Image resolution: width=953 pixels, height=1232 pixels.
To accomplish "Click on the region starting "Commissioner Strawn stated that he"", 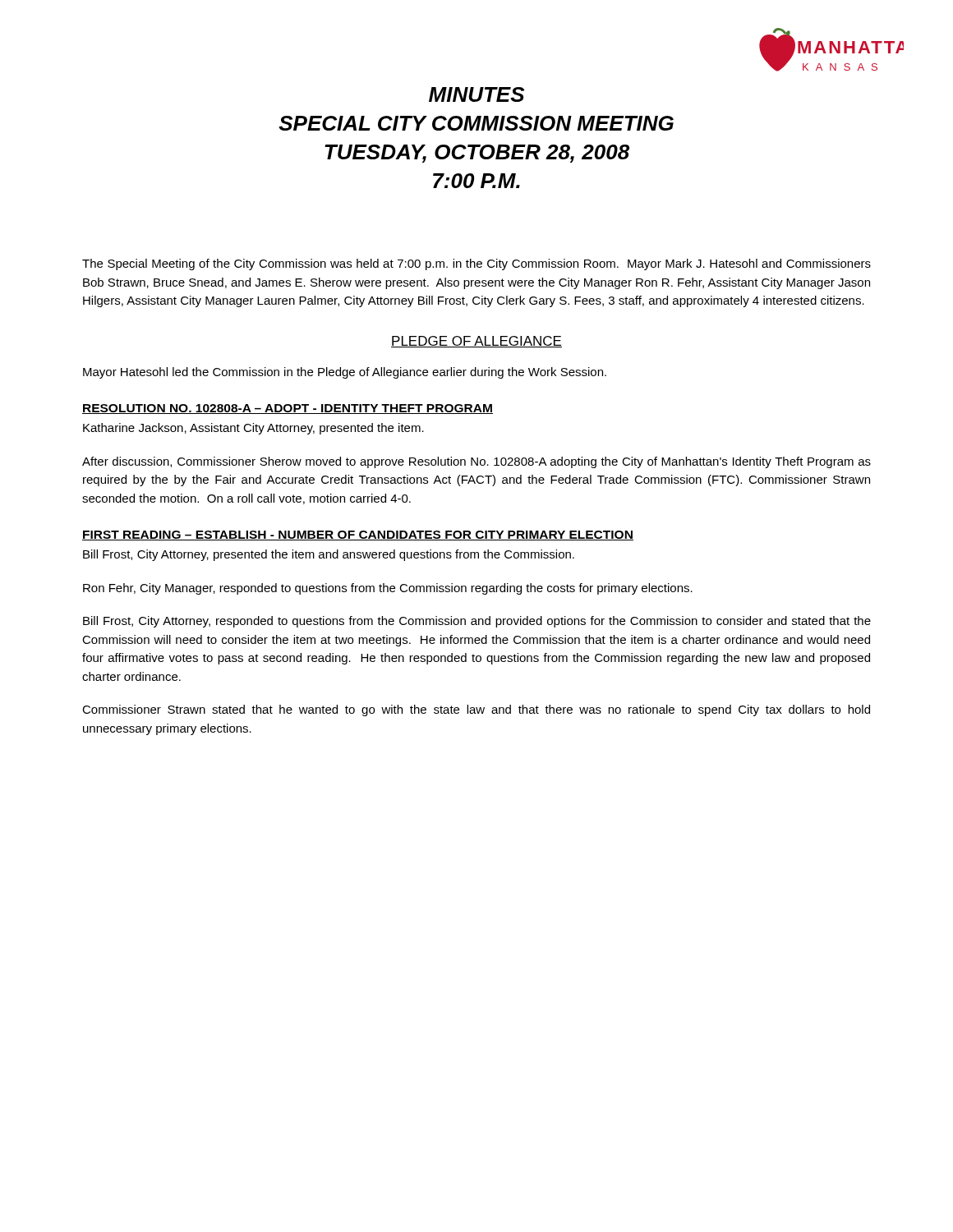I will tap(476, 718).
